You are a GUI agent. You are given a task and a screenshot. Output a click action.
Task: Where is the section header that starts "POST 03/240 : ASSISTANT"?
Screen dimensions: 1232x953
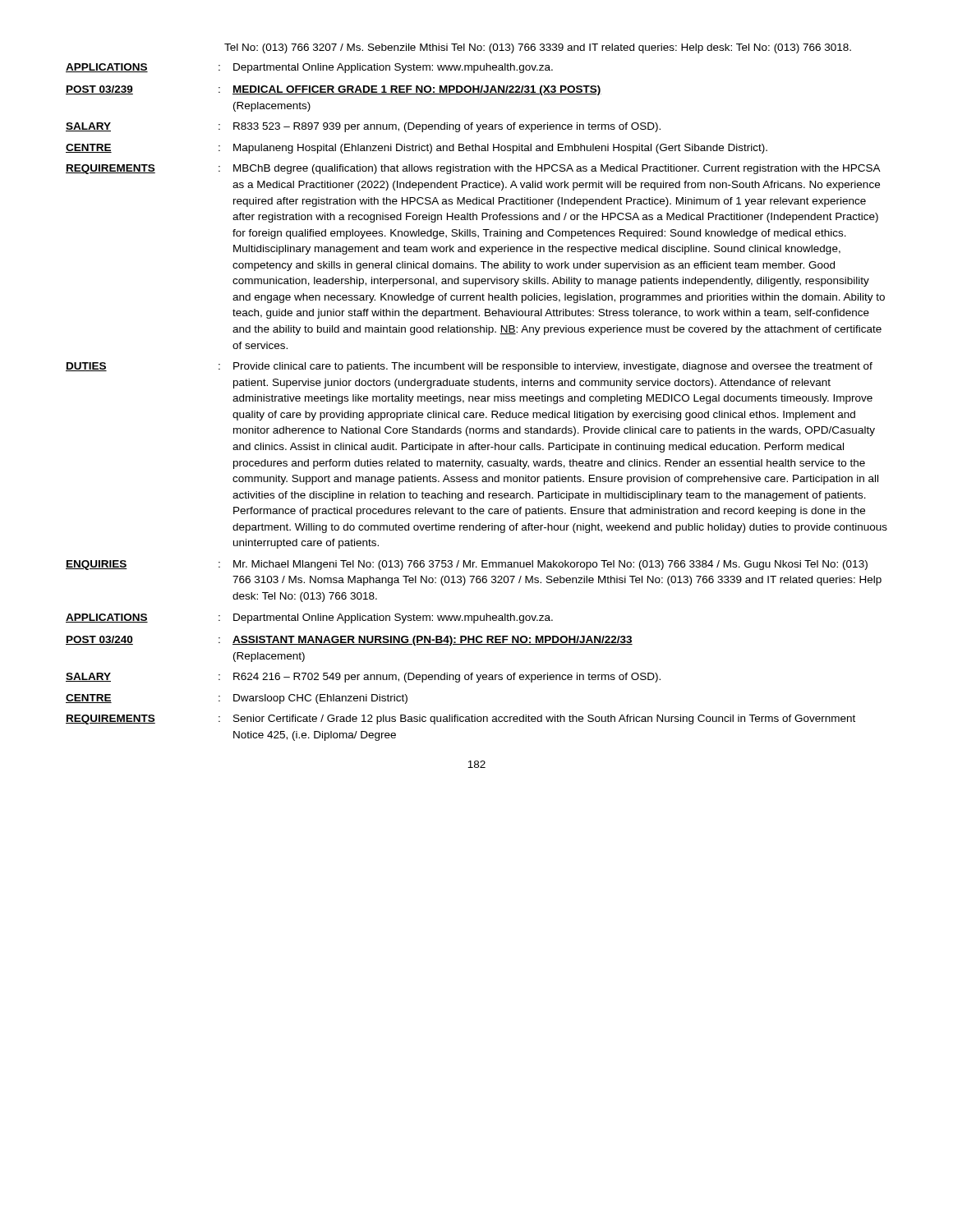click(x=476, y=648)
